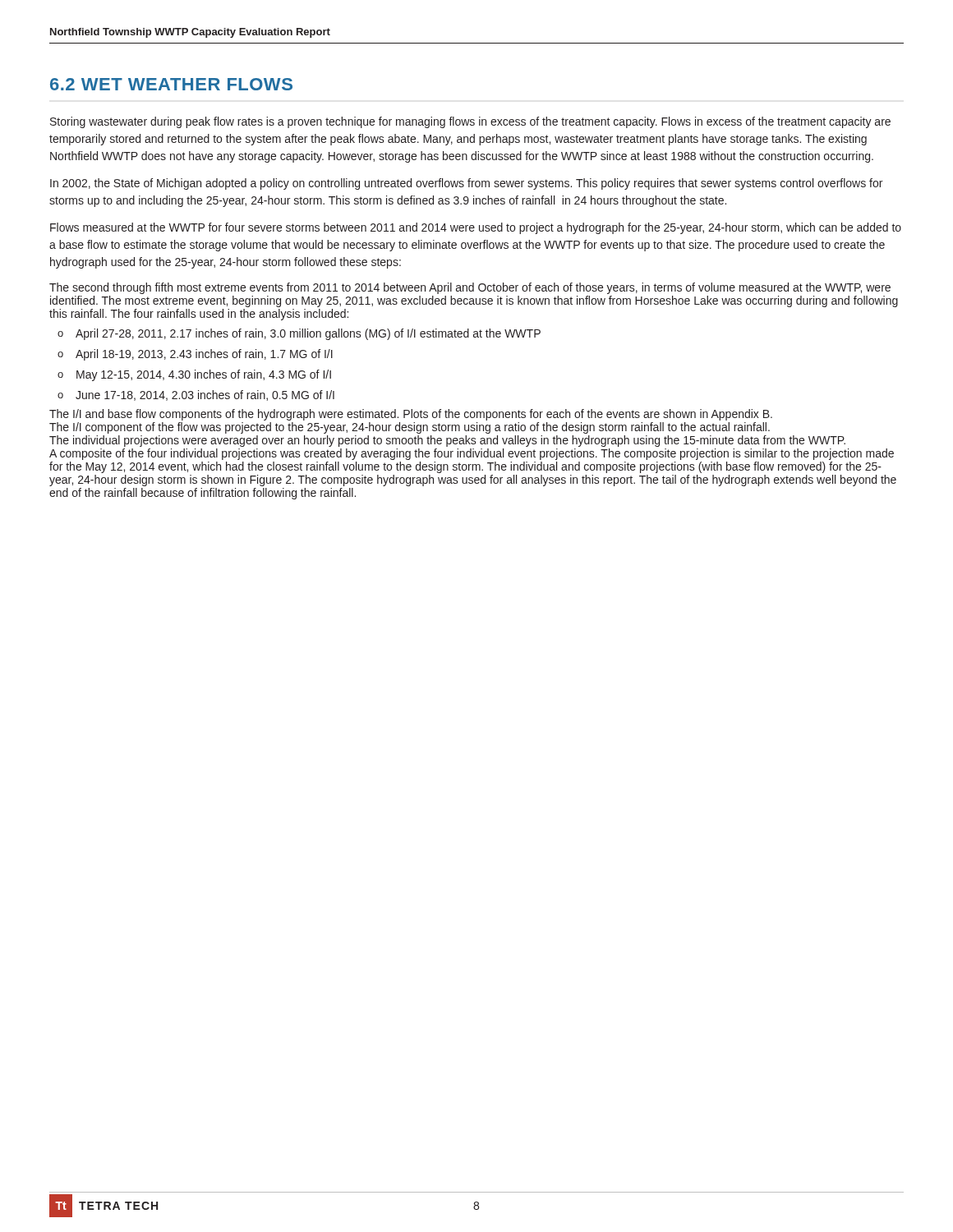The width and height of the screenshot is (953, 1232).
Task: Where is the passage that starts "April 27-28, 2011, 2.17 inches of rain,"?
Action: [476, 334]
